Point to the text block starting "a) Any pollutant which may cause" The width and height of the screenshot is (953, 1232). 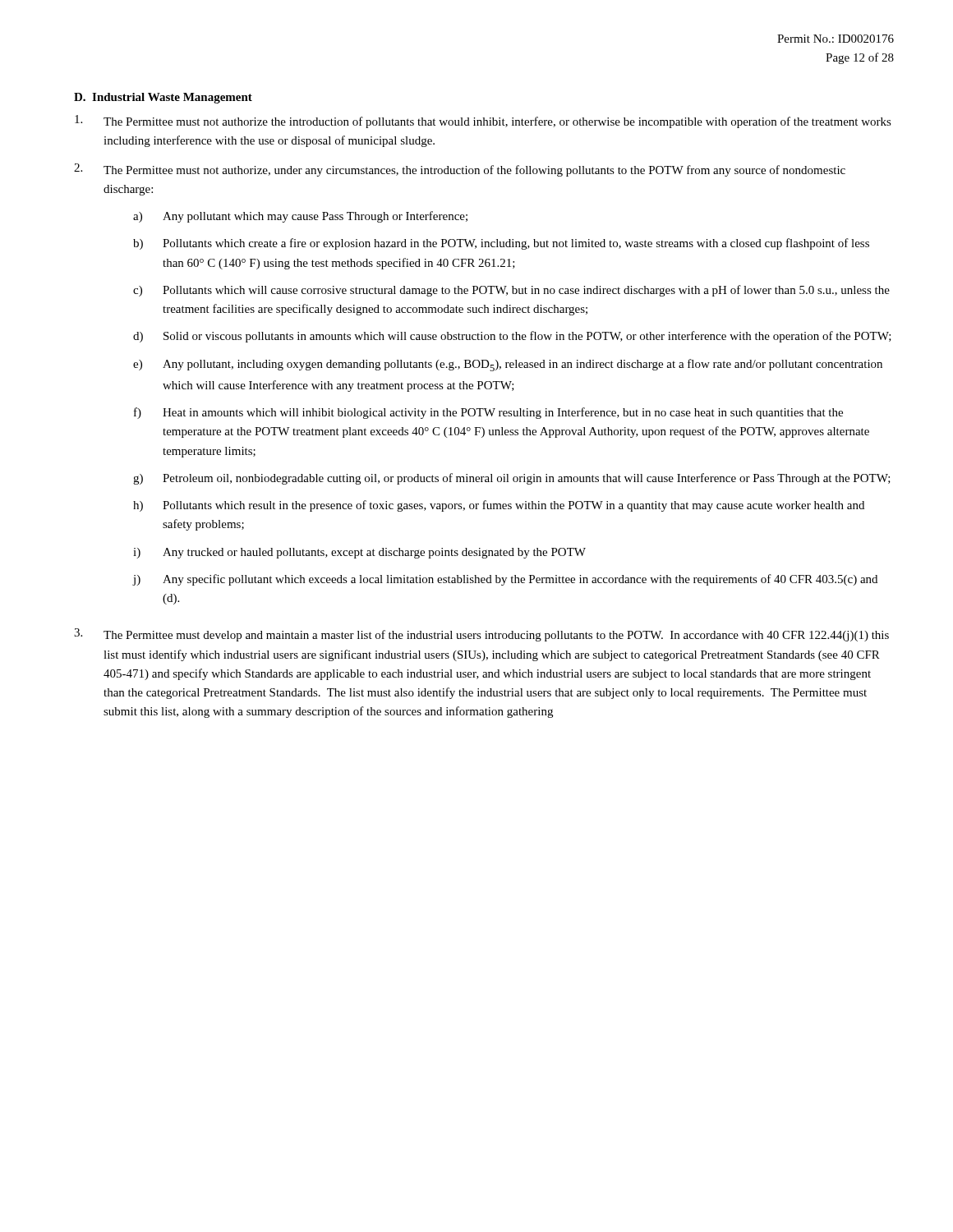click(300, 217)
